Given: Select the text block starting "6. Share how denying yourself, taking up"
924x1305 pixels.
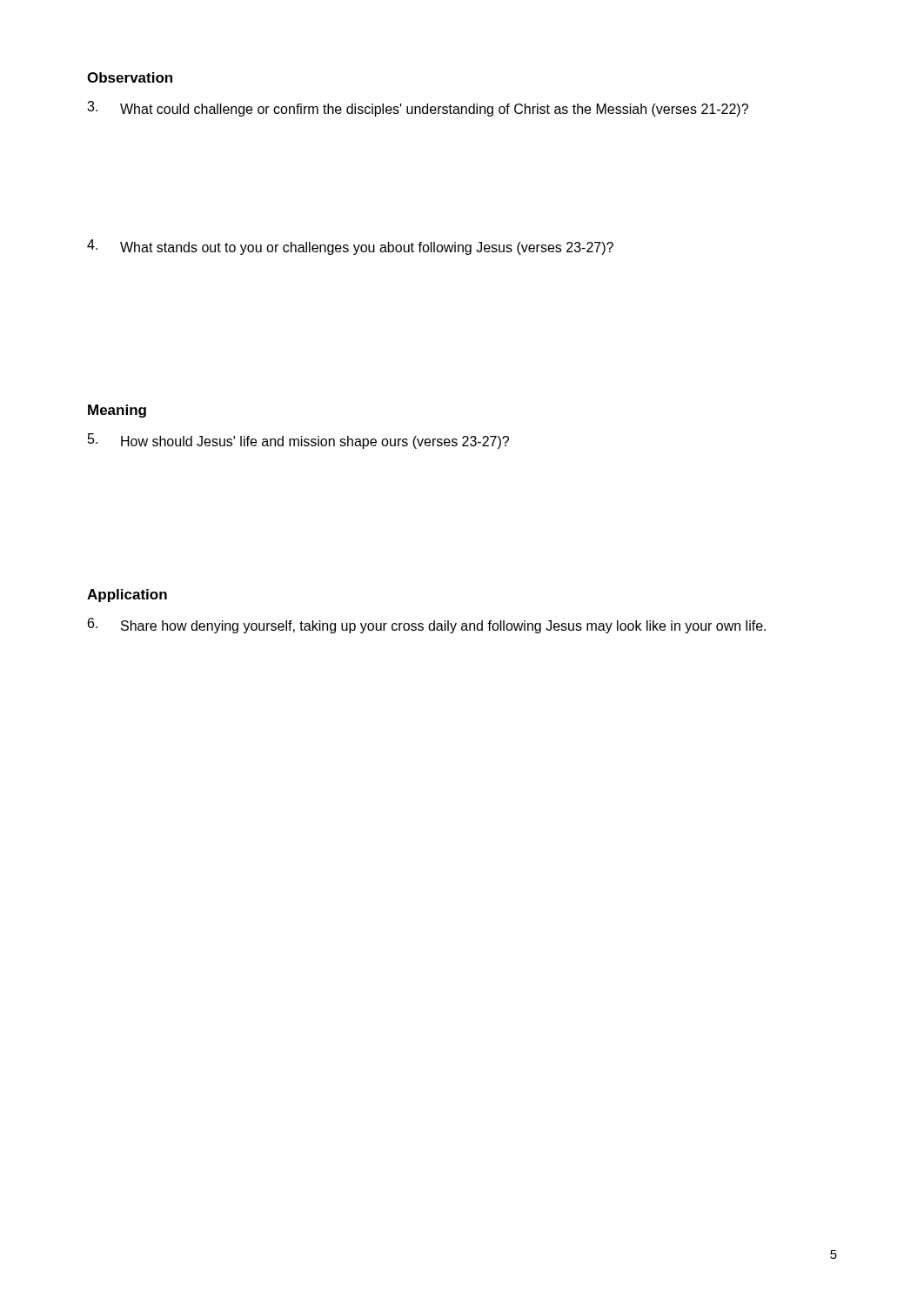Looking at the screenshot, I should click(462, 627).
